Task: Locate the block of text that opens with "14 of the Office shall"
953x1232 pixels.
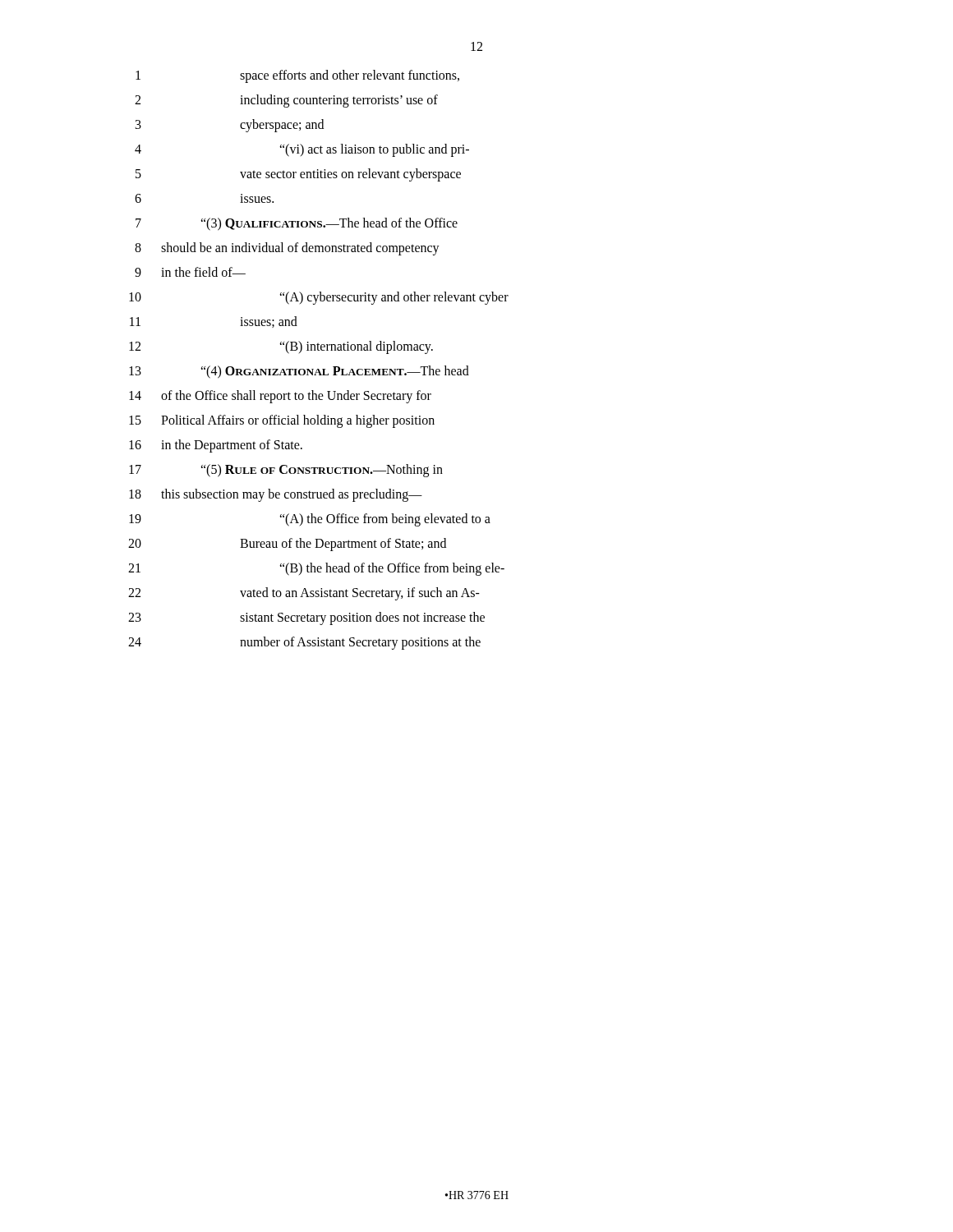Action: pyautogui.click(x=280, y=397)
